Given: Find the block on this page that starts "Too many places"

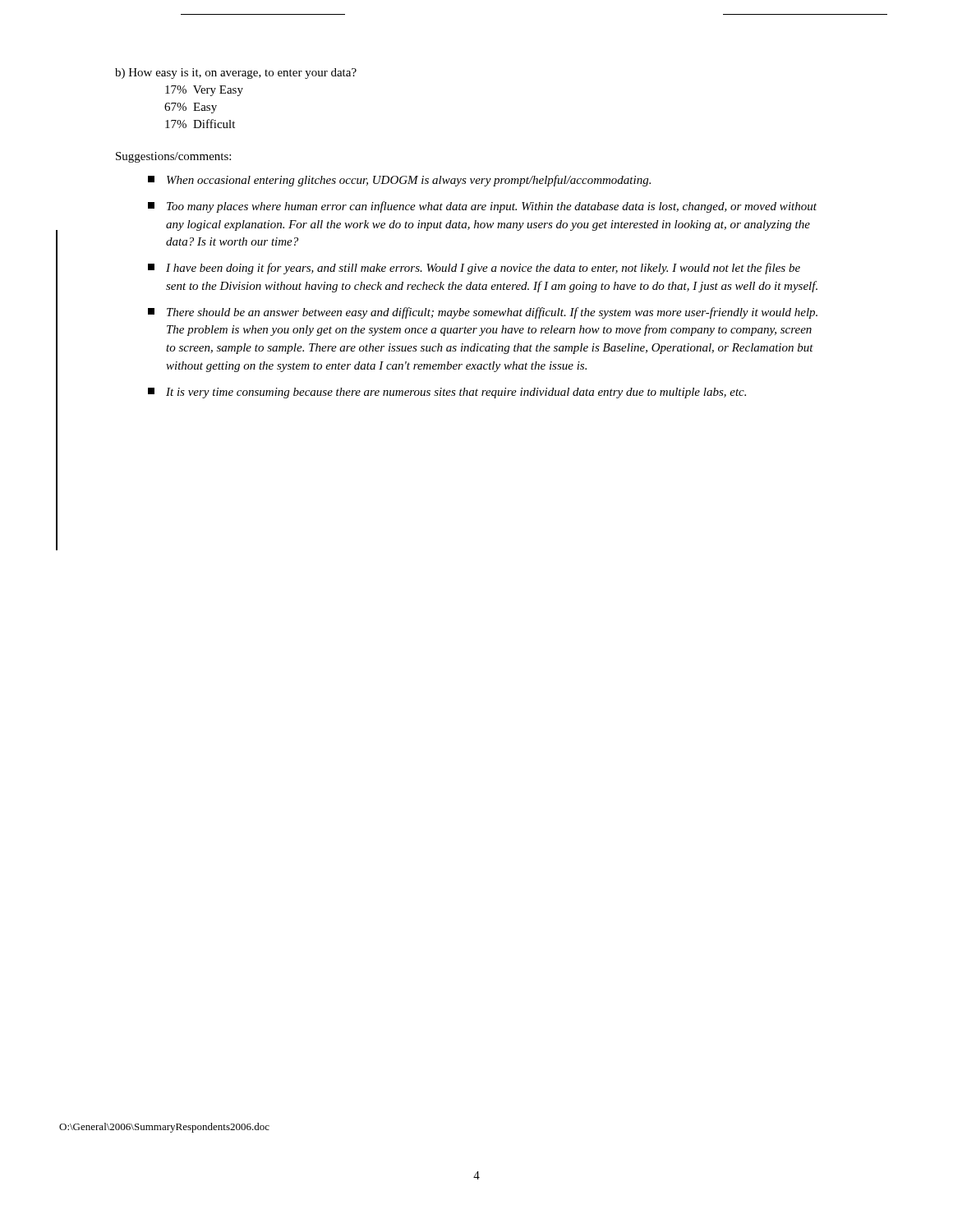Looking at the screenshot, I should (485, 225).
